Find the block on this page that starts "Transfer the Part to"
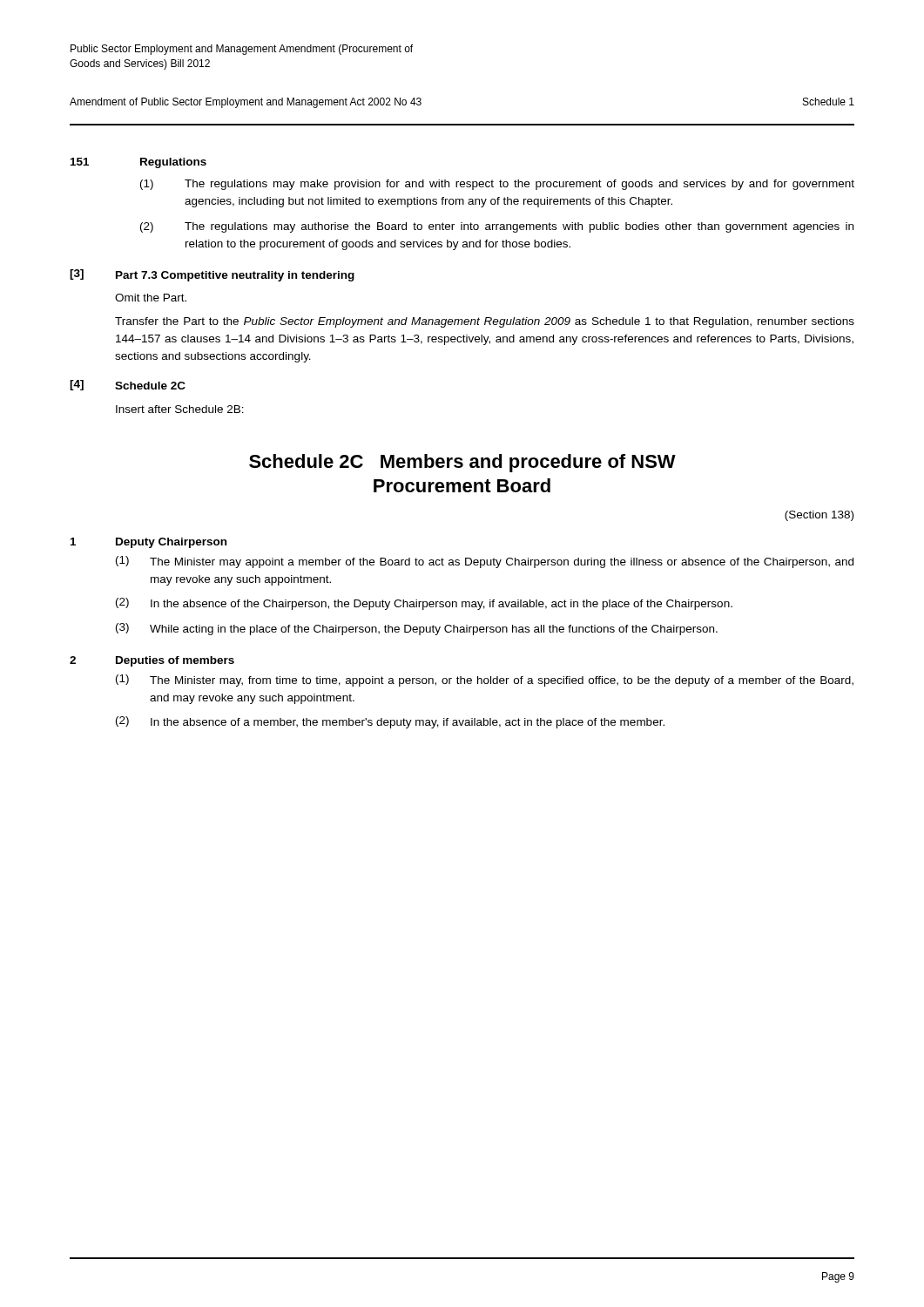 click(x=485, y=338)
